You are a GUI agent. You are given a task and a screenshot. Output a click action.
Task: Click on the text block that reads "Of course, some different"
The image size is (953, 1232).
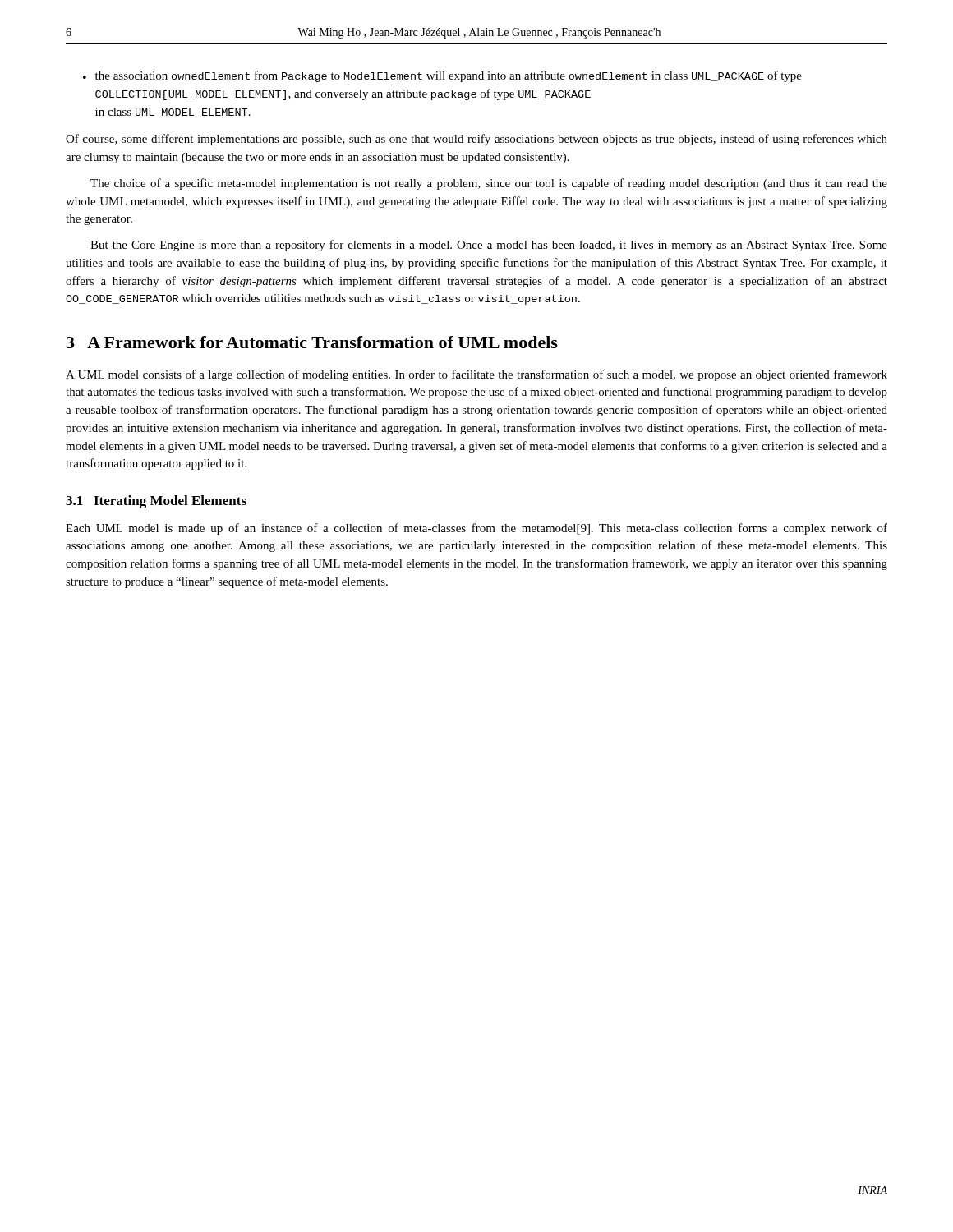point(476,149)
